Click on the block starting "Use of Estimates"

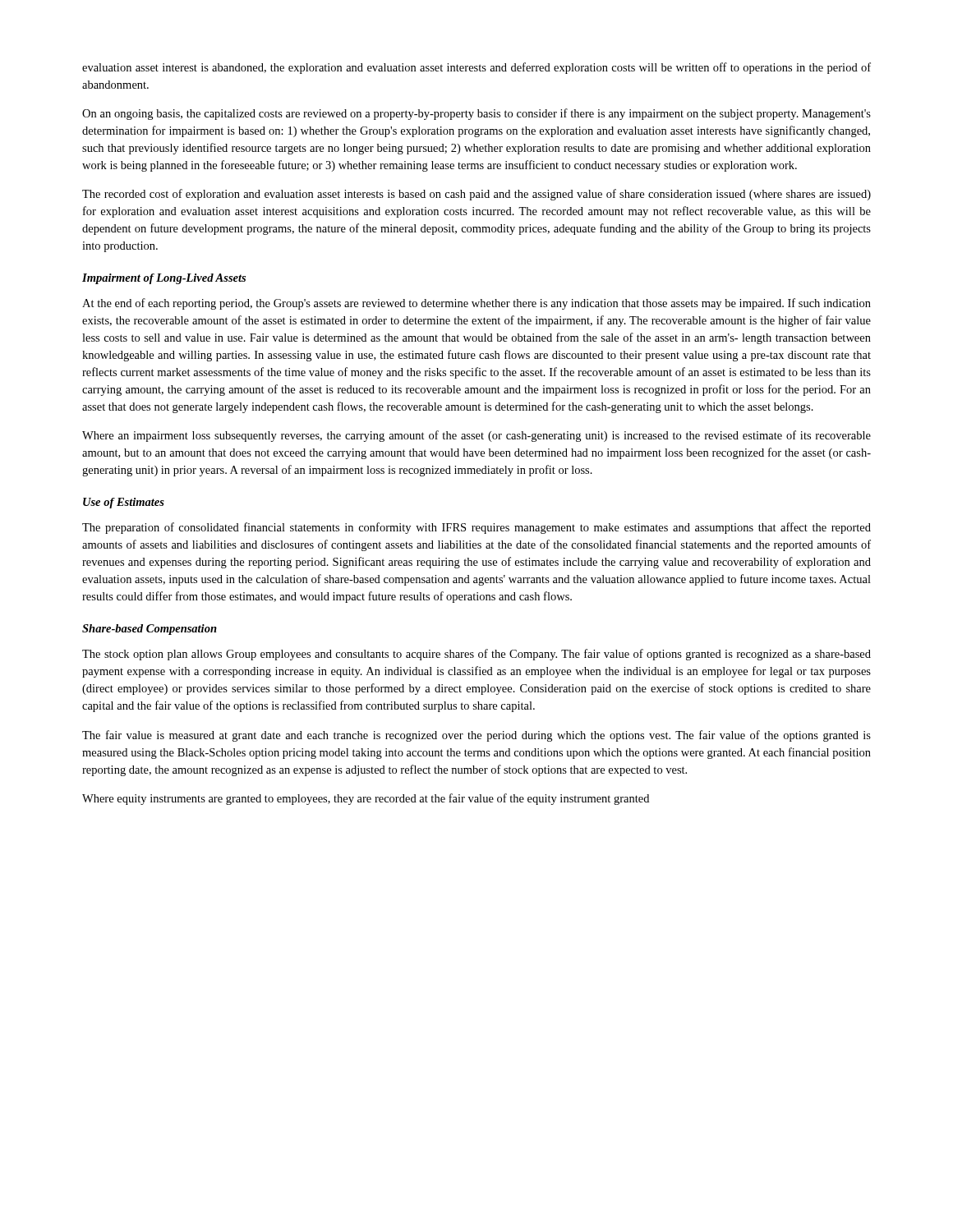pos(123,502)
